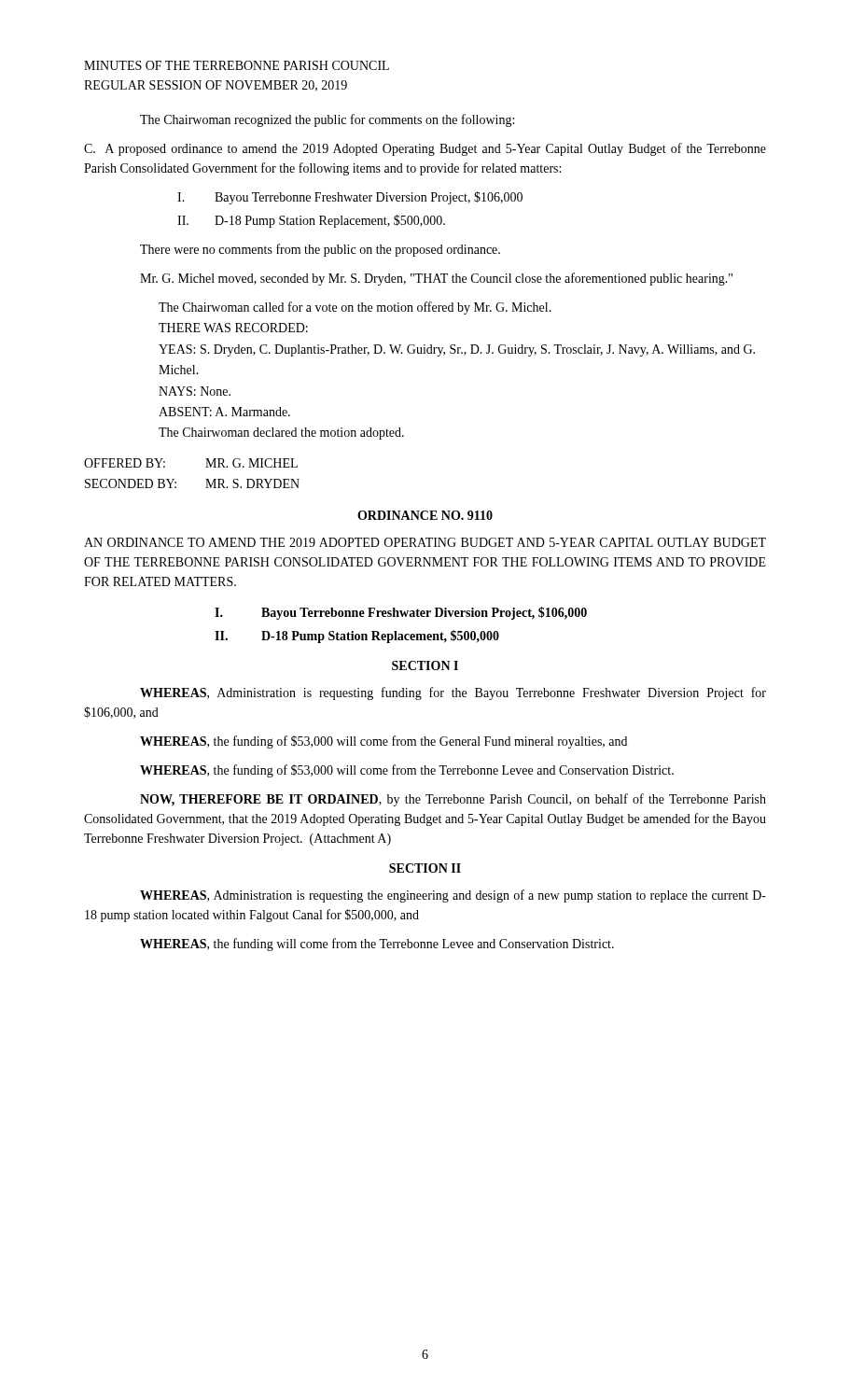Click on the text starting "SECTION II"

pyautogui.click(x=425, y=868)
